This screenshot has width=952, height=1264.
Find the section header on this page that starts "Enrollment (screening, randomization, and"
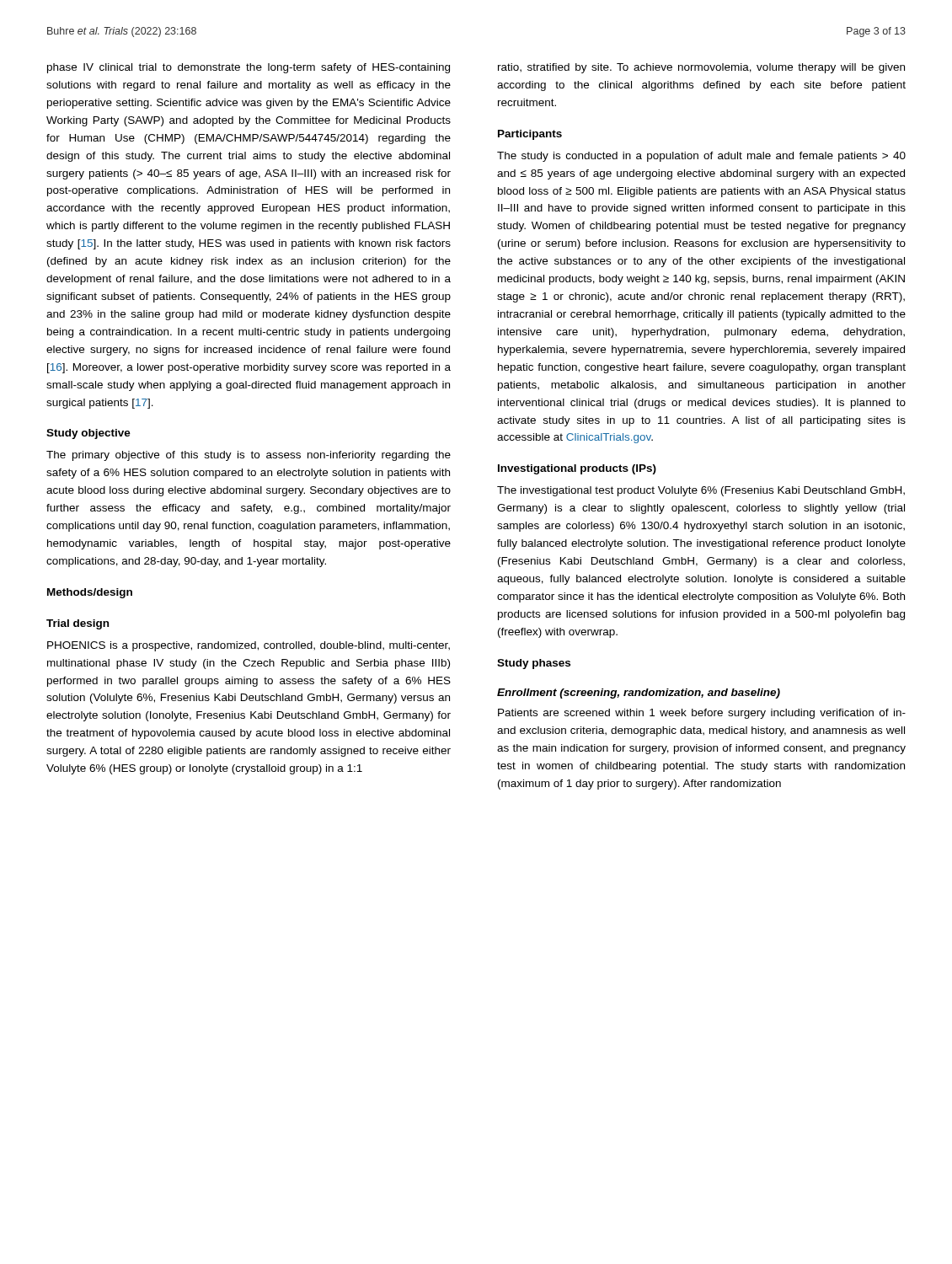click(x=639, y=692)
